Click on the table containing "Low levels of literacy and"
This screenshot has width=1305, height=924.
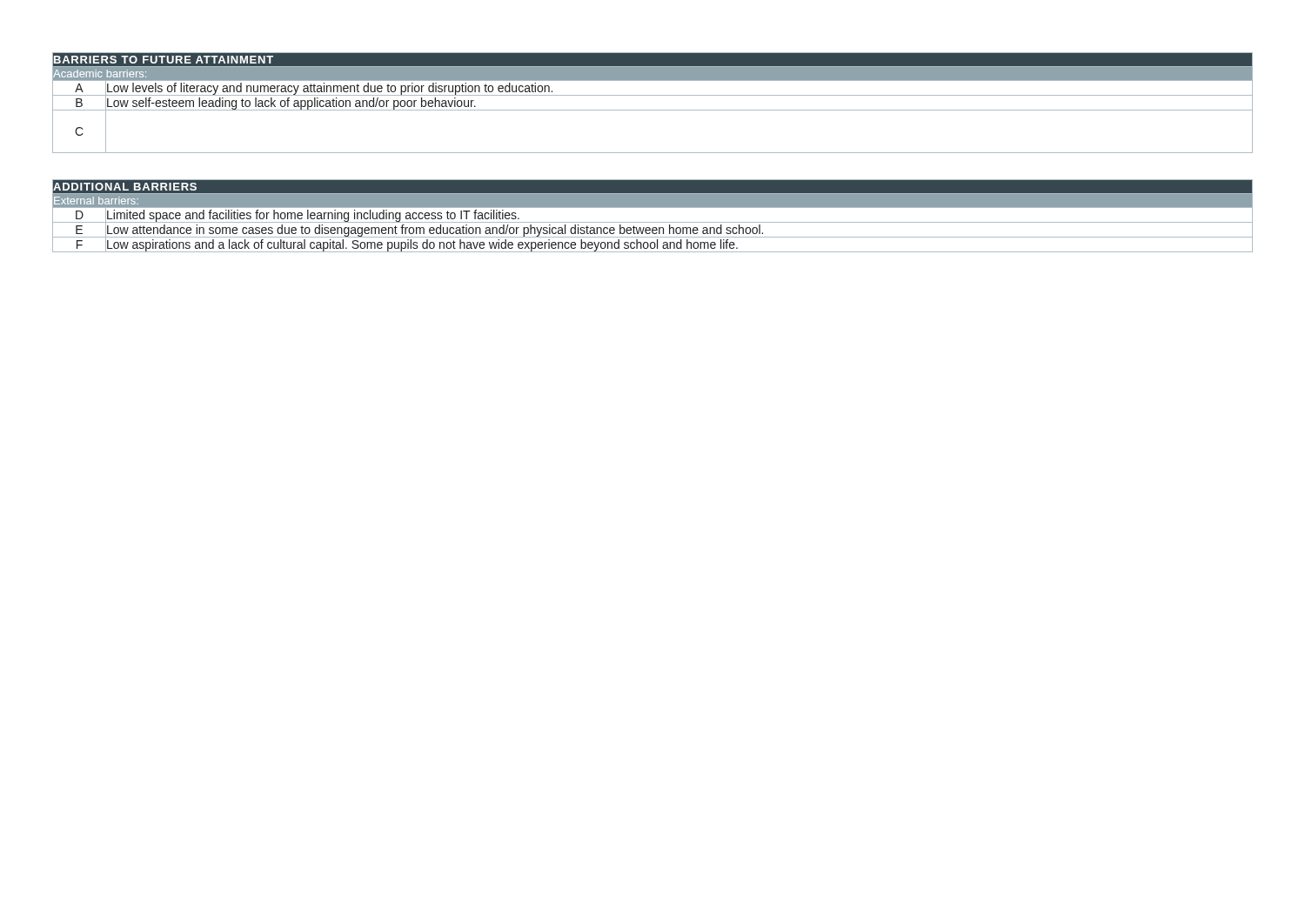652,103
